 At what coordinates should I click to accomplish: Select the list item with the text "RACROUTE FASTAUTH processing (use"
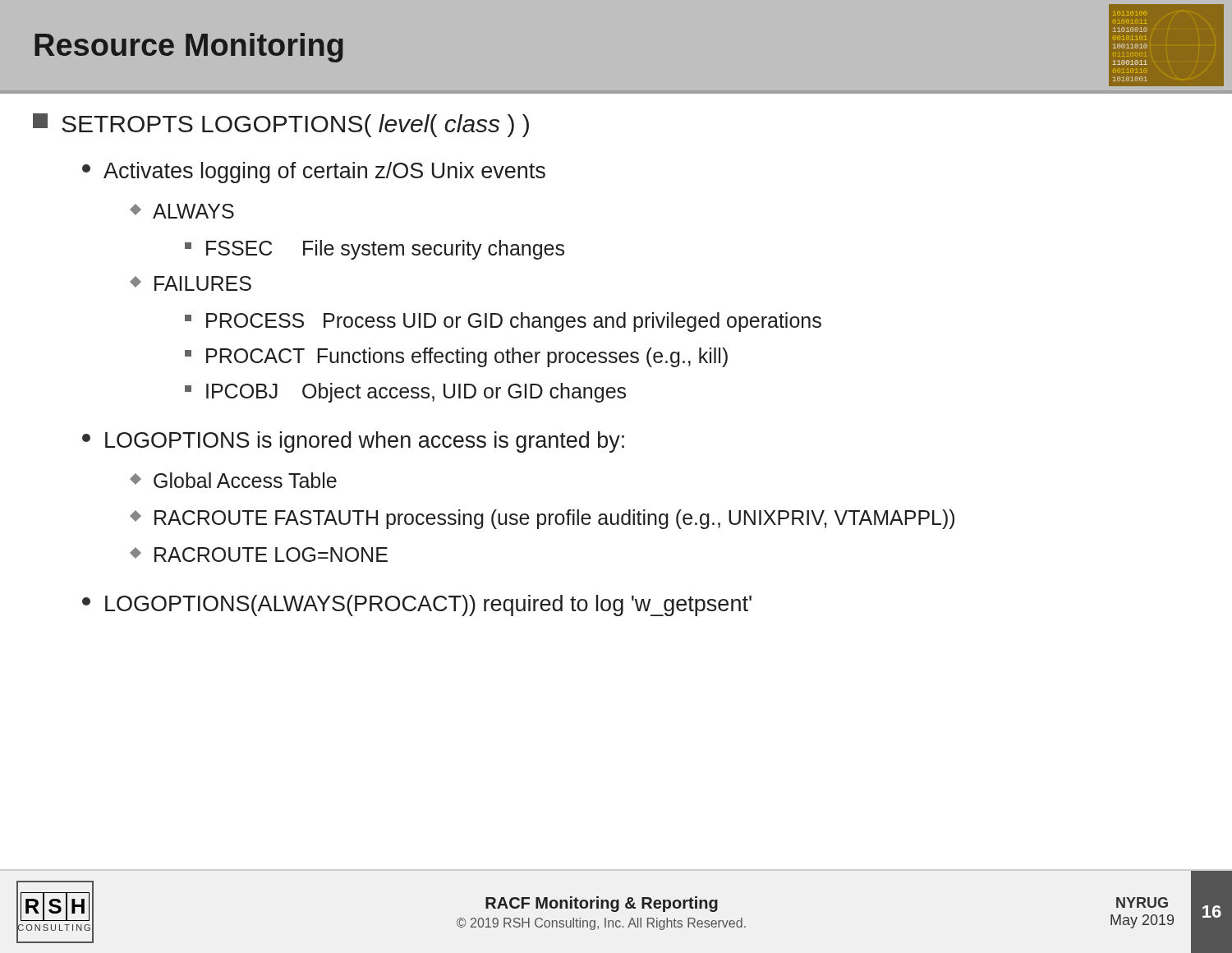544,518
